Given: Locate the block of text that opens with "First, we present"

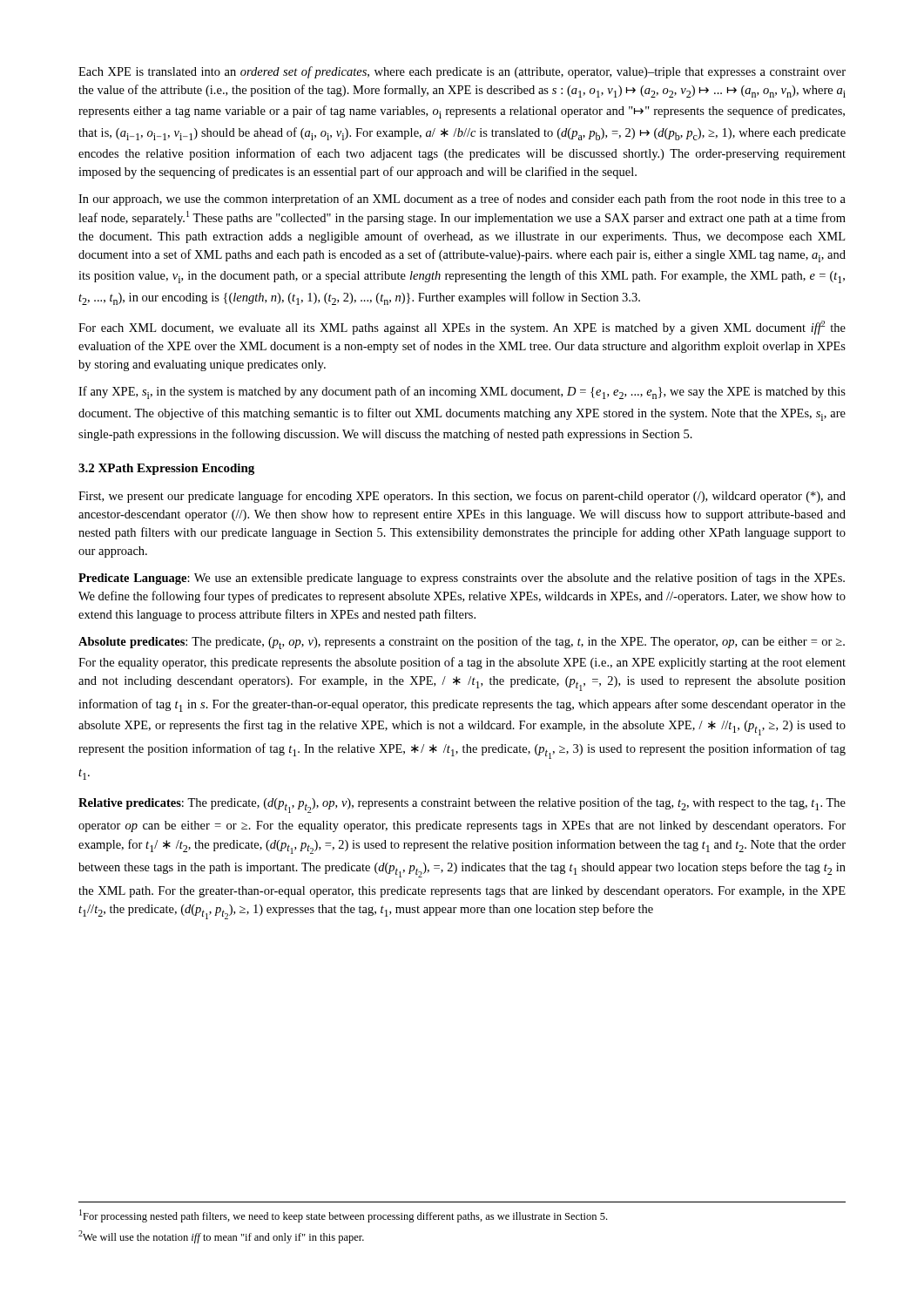Looking at the screenshot, I should [x=462, y=523].
